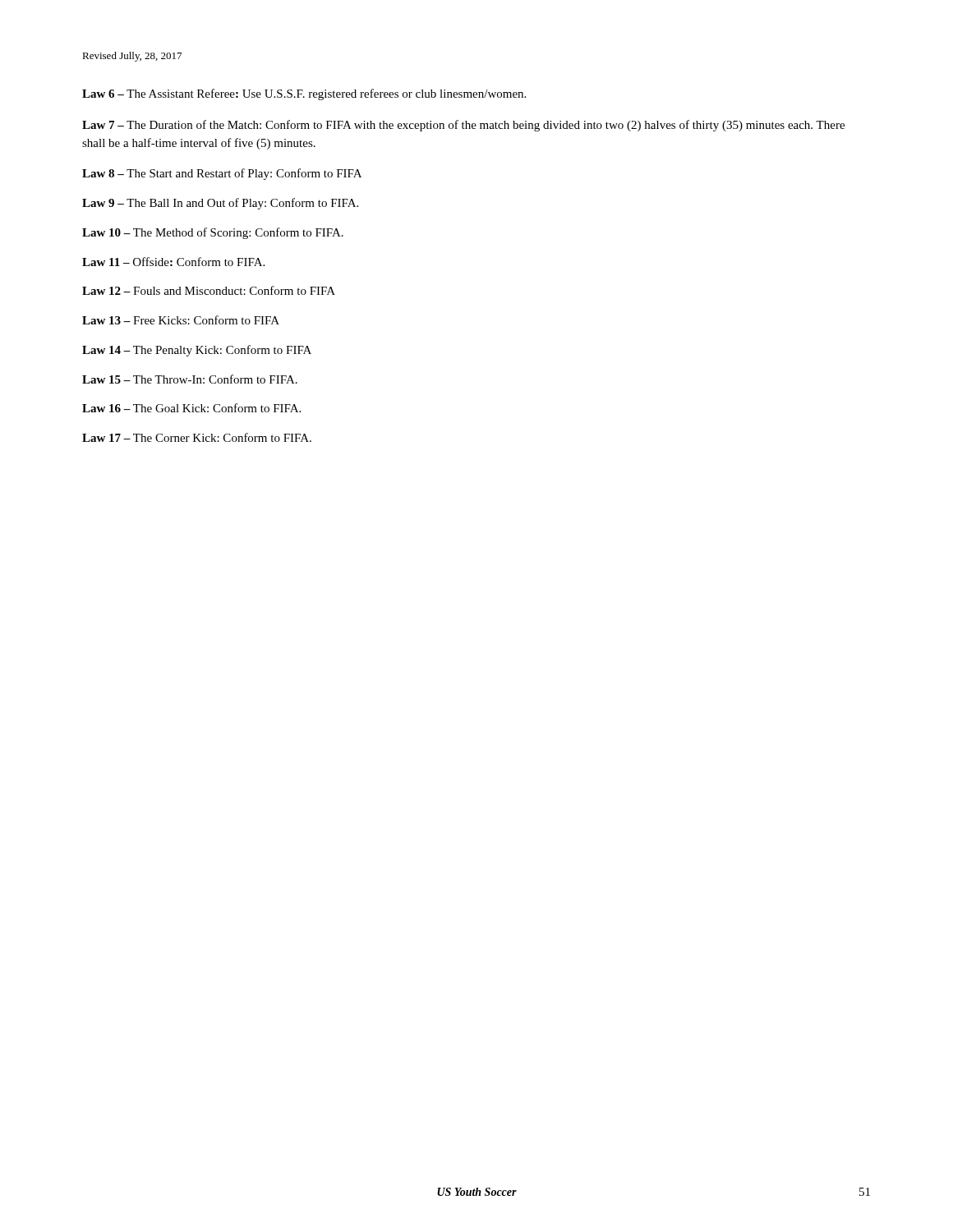Find the block starting "Law 7 – The Duration of the"

tap(464, 134)
